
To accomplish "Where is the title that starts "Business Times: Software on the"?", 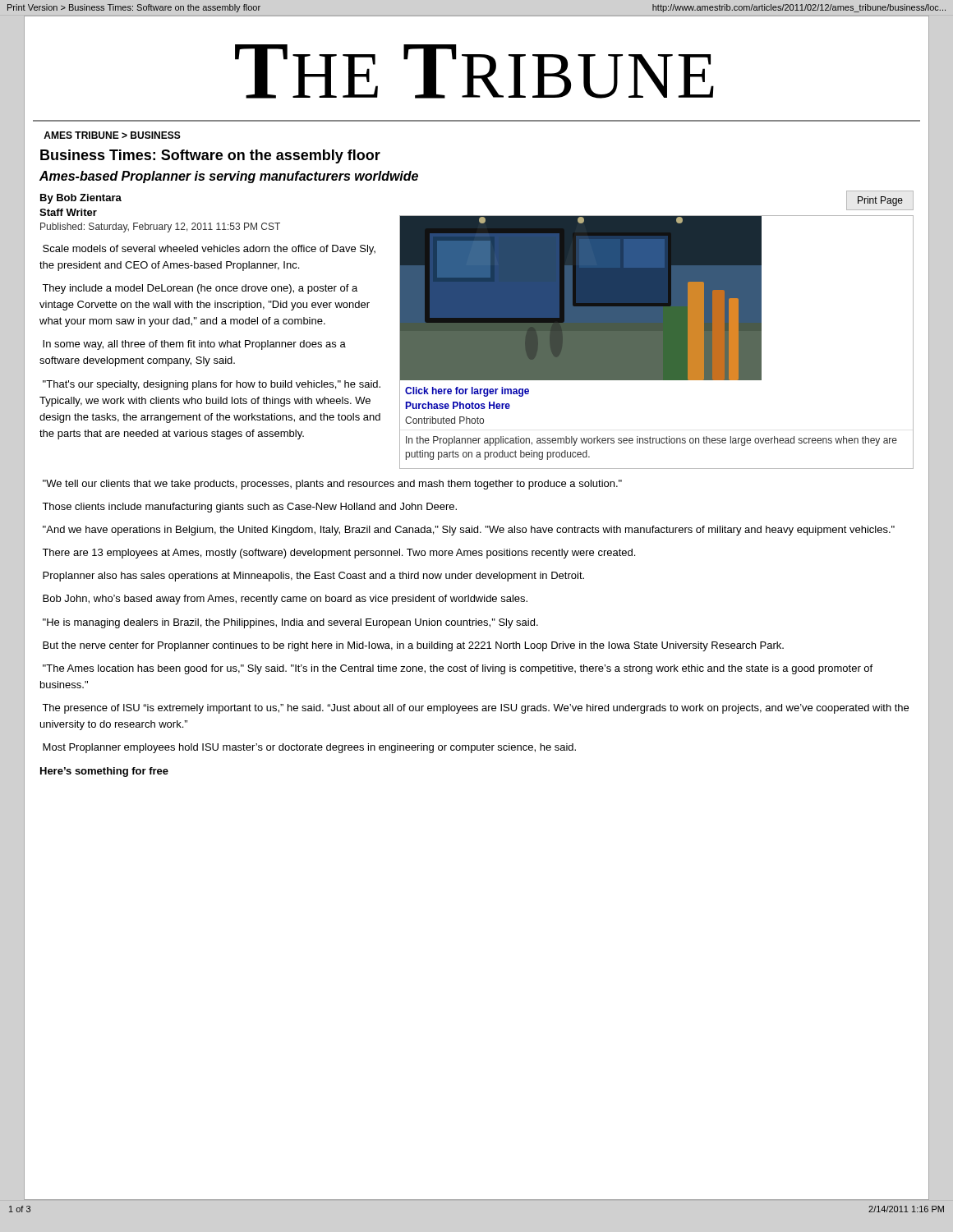I will pos(210,155).
